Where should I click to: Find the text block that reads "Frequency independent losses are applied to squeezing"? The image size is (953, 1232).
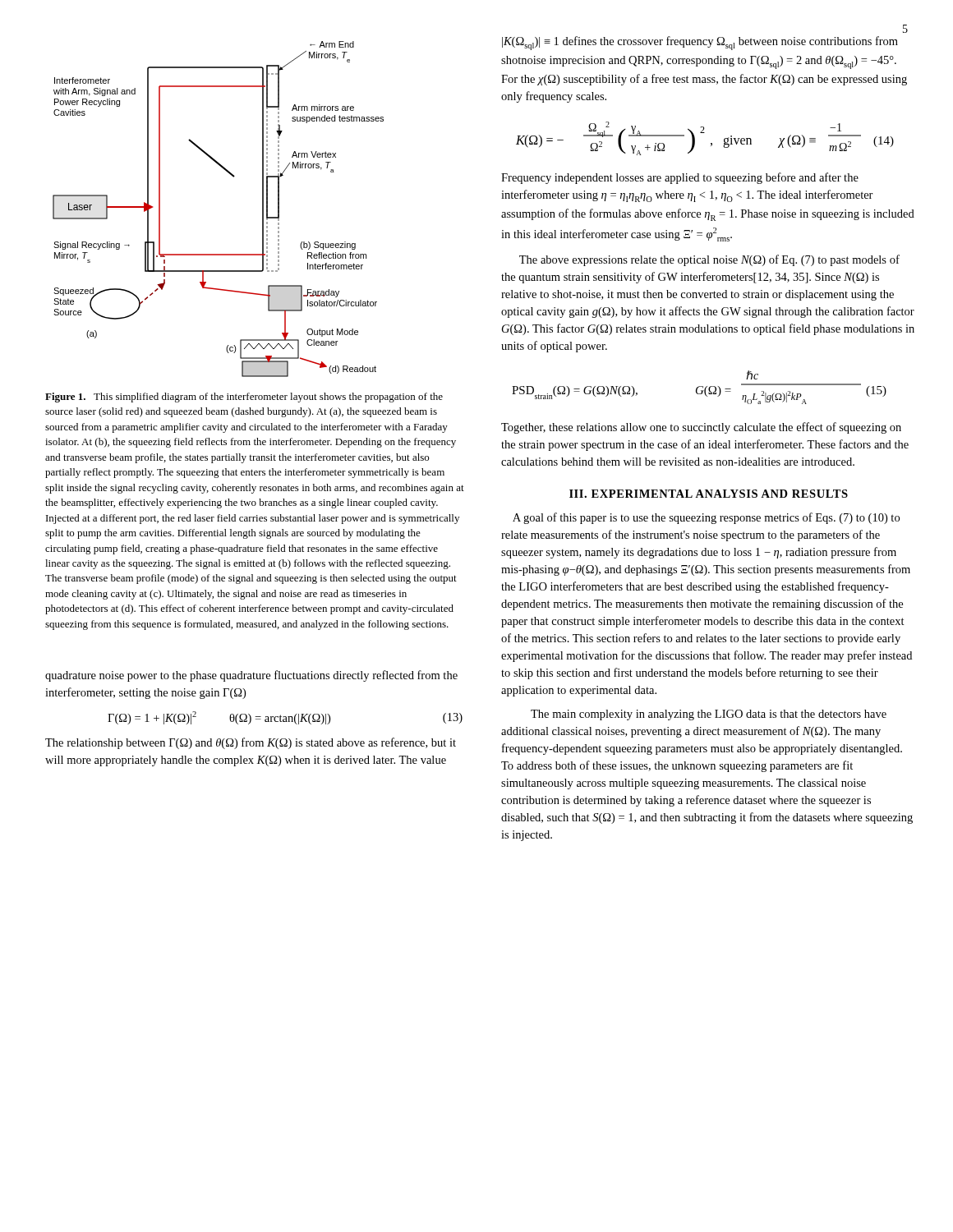pos(709,262)
